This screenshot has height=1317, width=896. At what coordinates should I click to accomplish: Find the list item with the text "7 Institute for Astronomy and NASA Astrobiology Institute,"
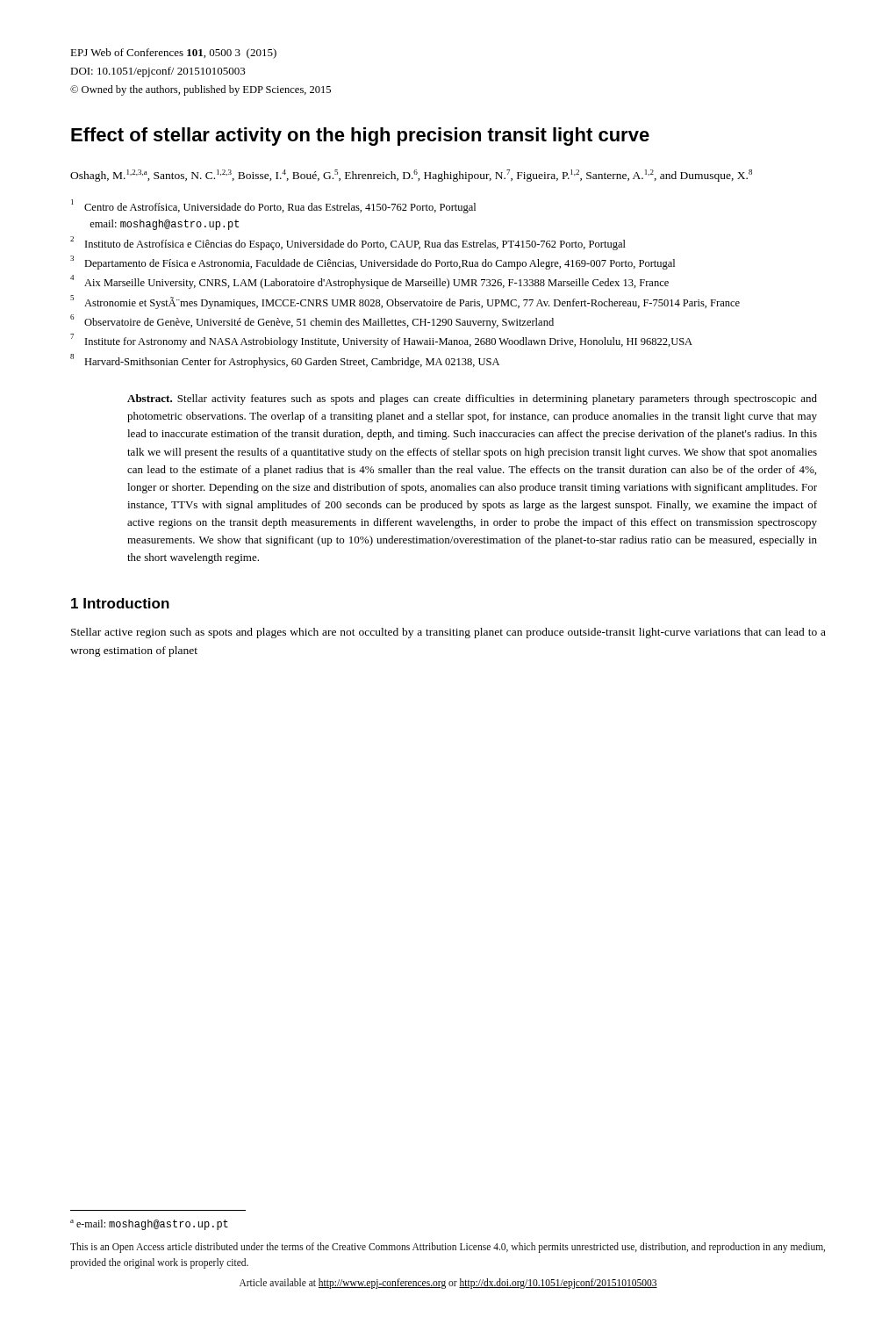click(x=381, y=342)
